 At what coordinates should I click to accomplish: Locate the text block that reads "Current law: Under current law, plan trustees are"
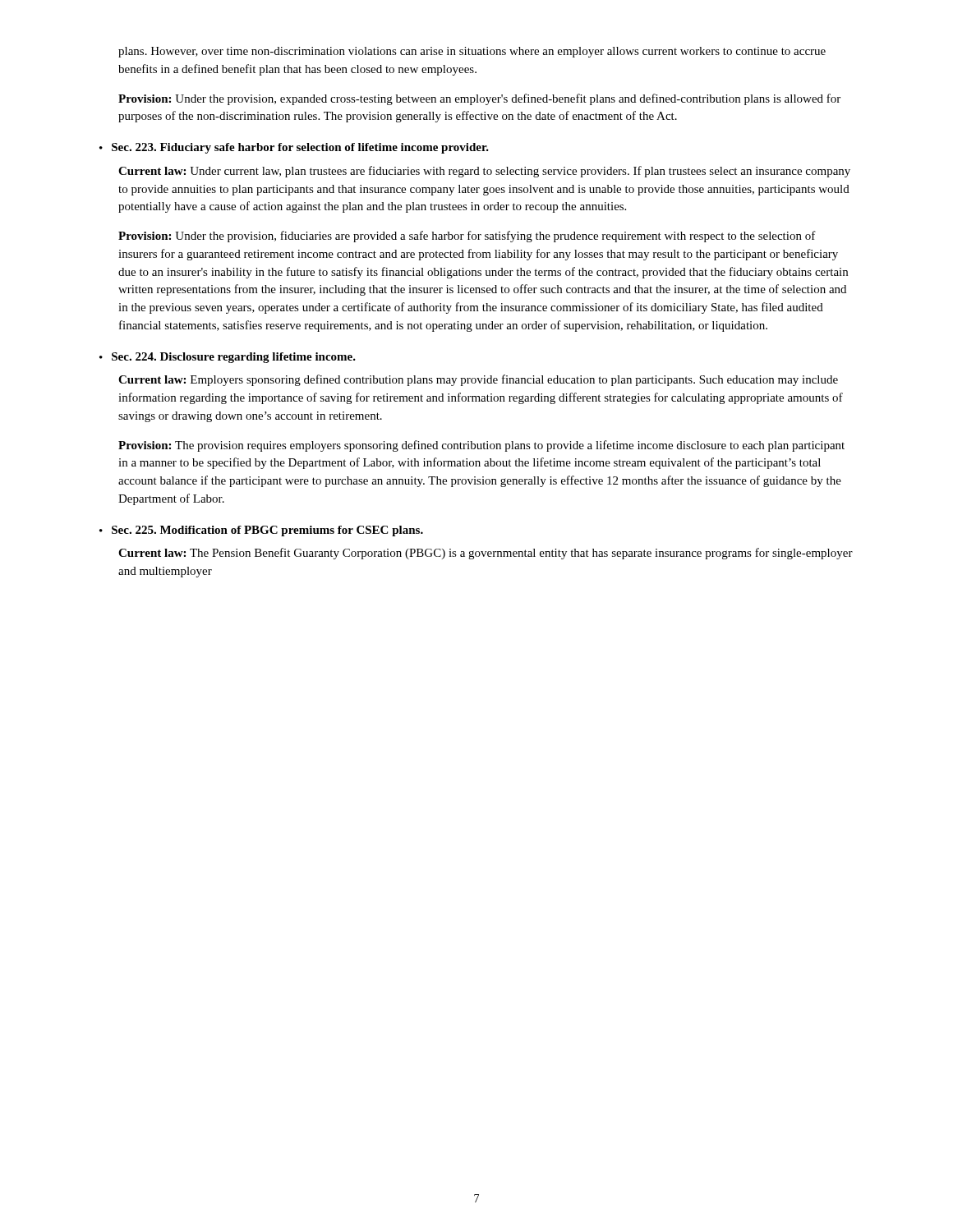(x=484, y=188)
